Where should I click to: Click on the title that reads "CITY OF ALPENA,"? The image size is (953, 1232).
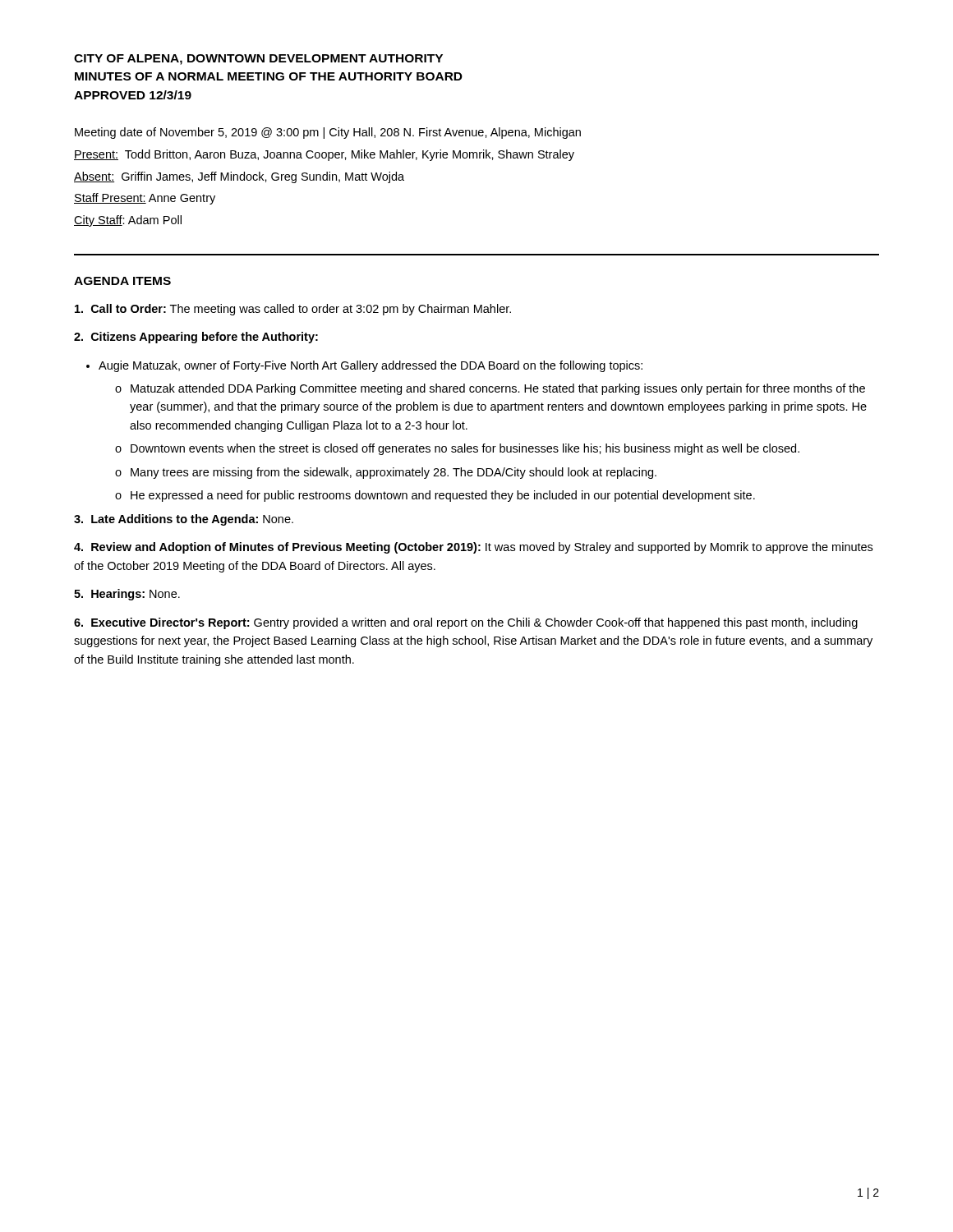click(258, 60)
